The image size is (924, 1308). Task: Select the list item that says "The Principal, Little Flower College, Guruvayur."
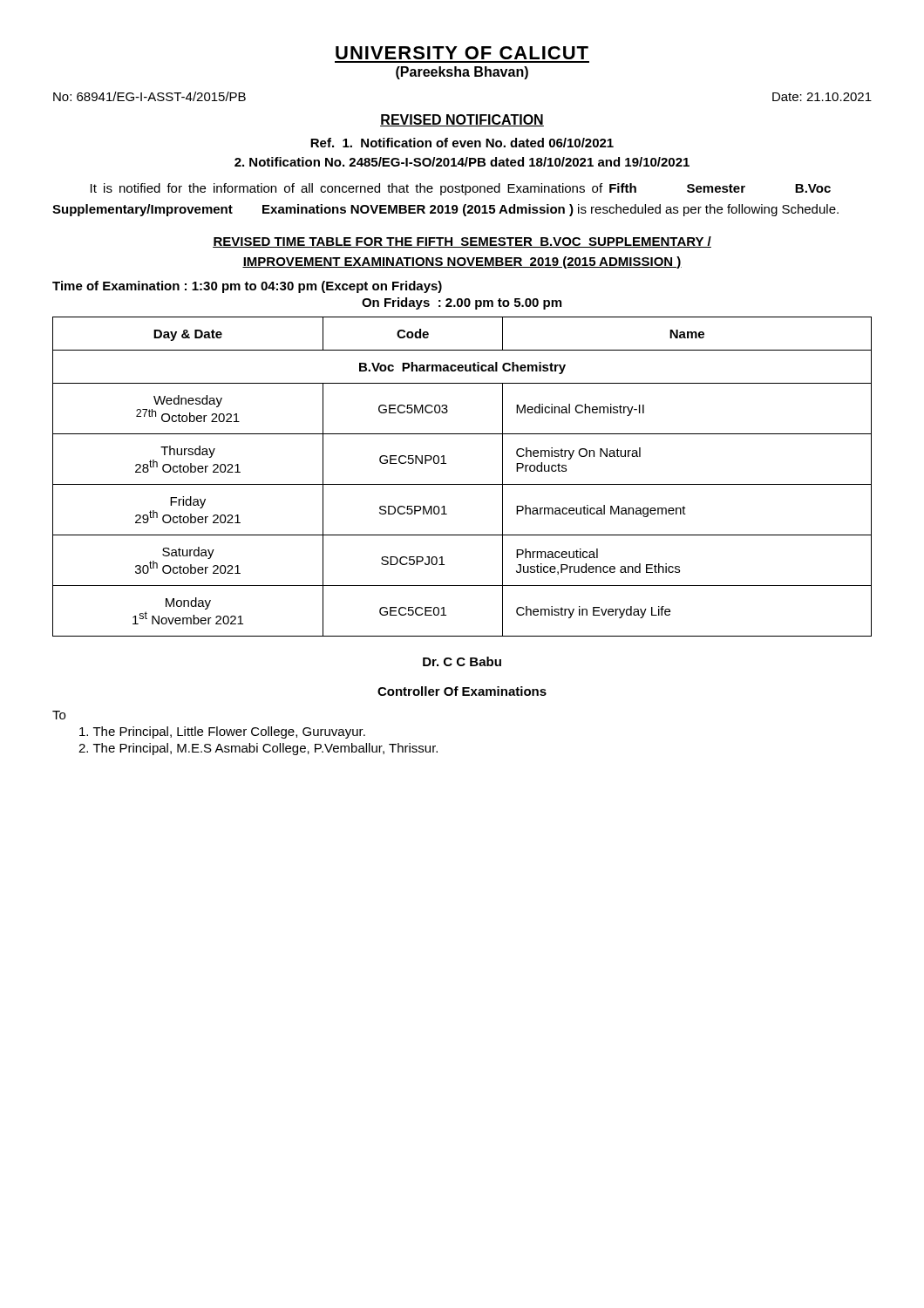tap(222, 731)
